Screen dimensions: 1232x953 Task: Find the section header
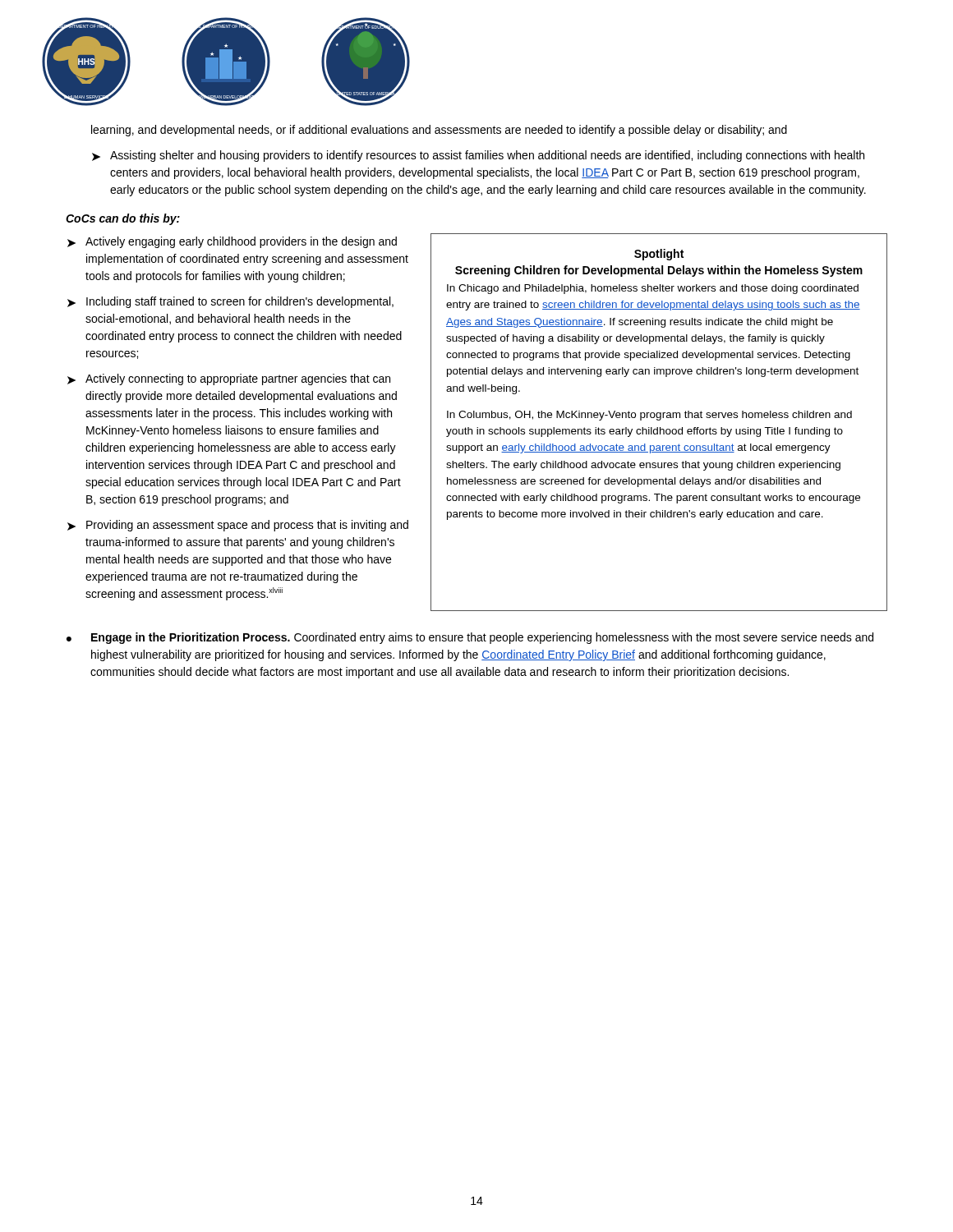point(123,218)
